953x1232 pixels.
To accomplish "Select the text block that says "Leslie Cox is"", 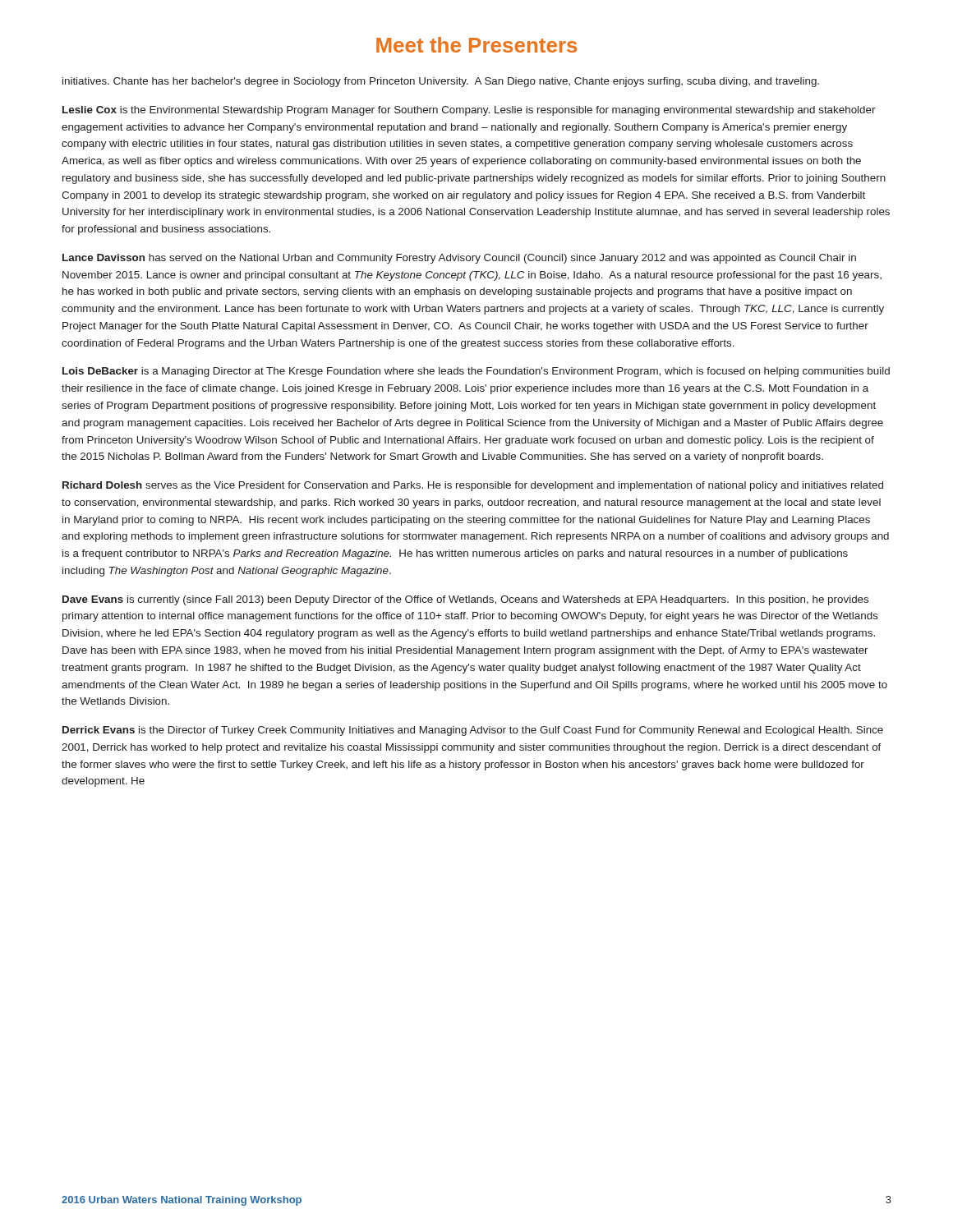I will [476, 169].
